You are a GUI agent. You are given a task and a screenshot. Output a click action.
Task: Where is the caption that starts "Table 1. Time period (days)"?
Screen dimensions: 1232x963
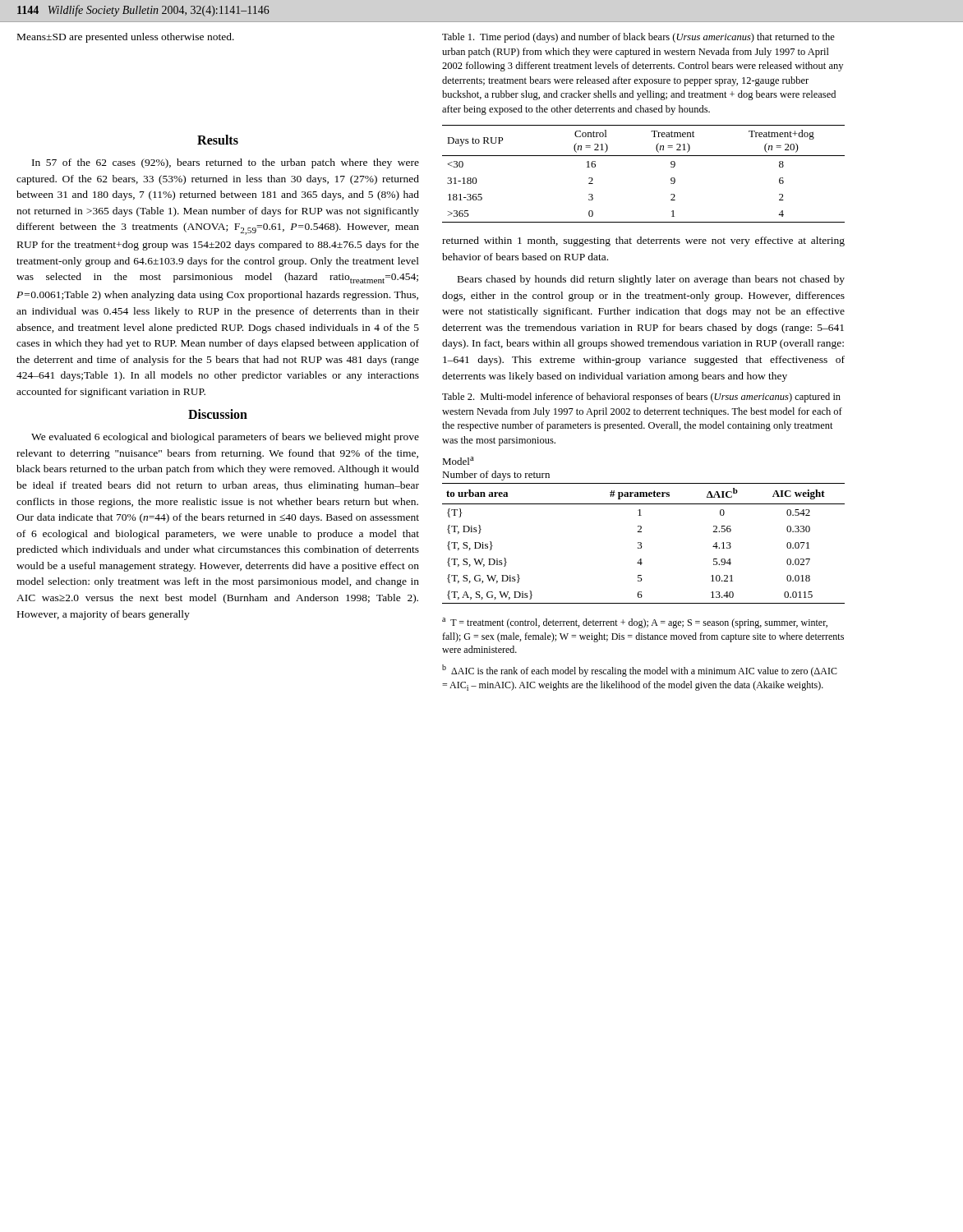[x=643, y=73]
